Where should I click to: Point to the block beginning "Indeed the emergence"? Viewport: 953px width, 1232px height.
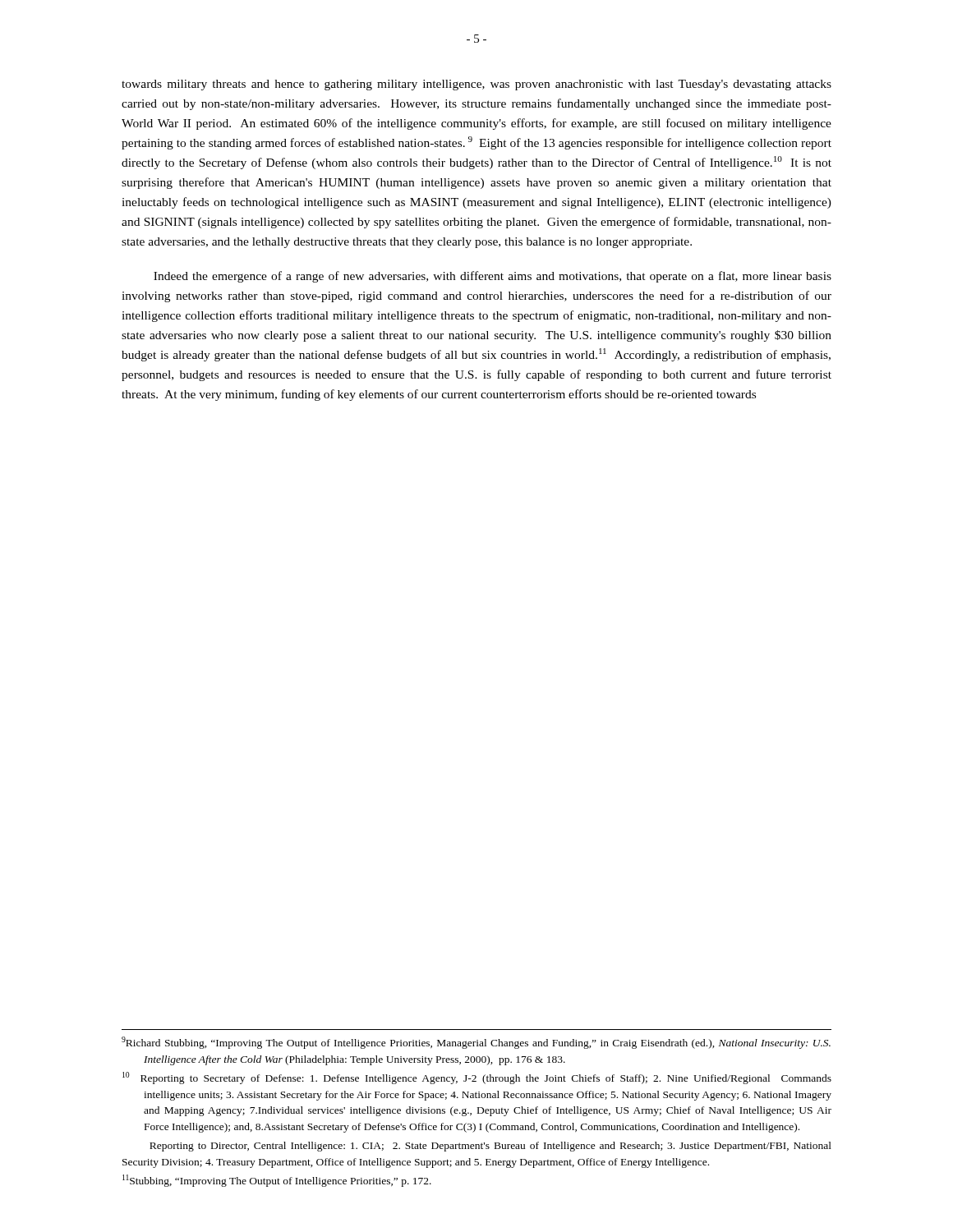point(476,335)
